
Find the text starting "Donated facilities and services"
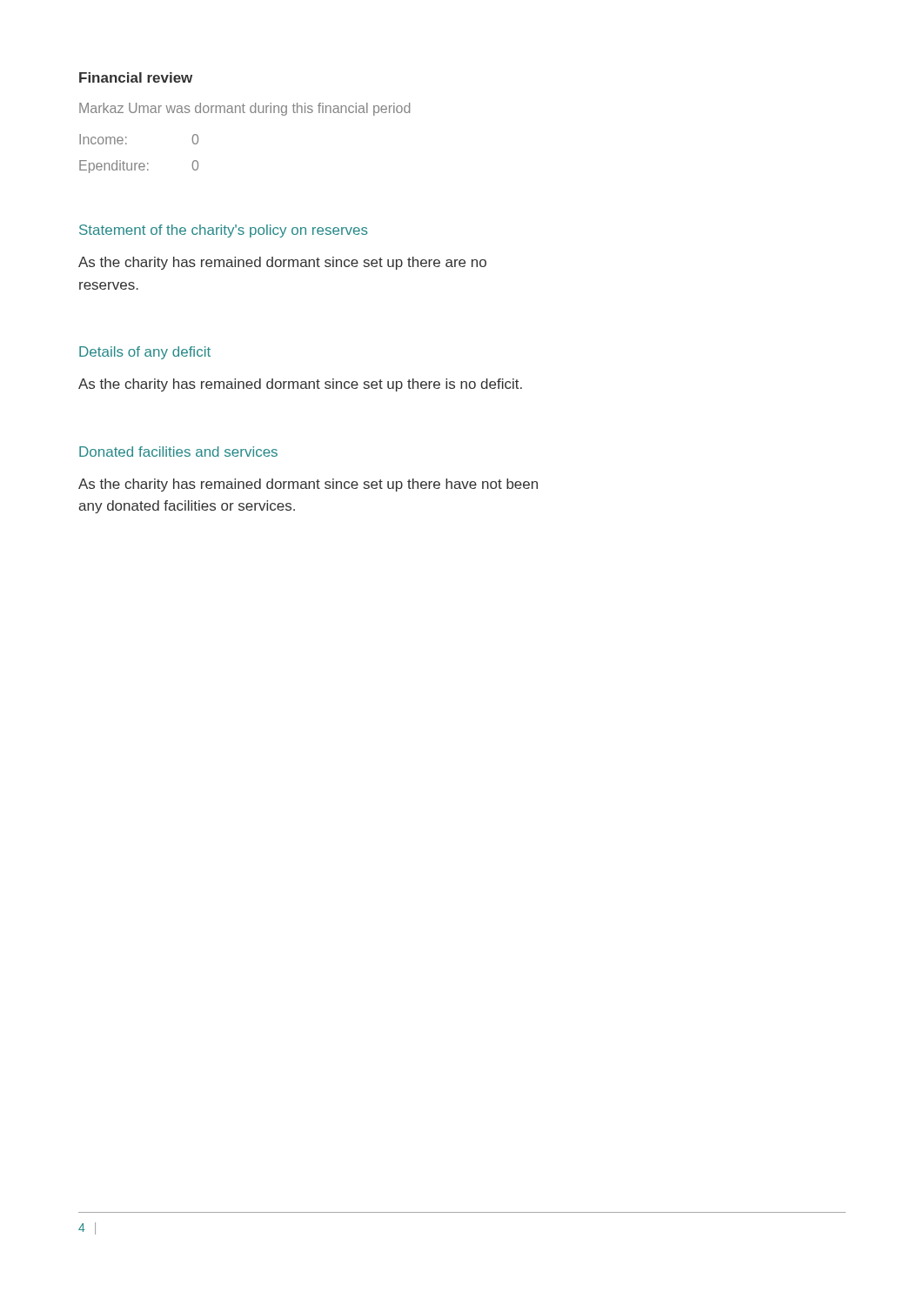click(x=178, y=452)
